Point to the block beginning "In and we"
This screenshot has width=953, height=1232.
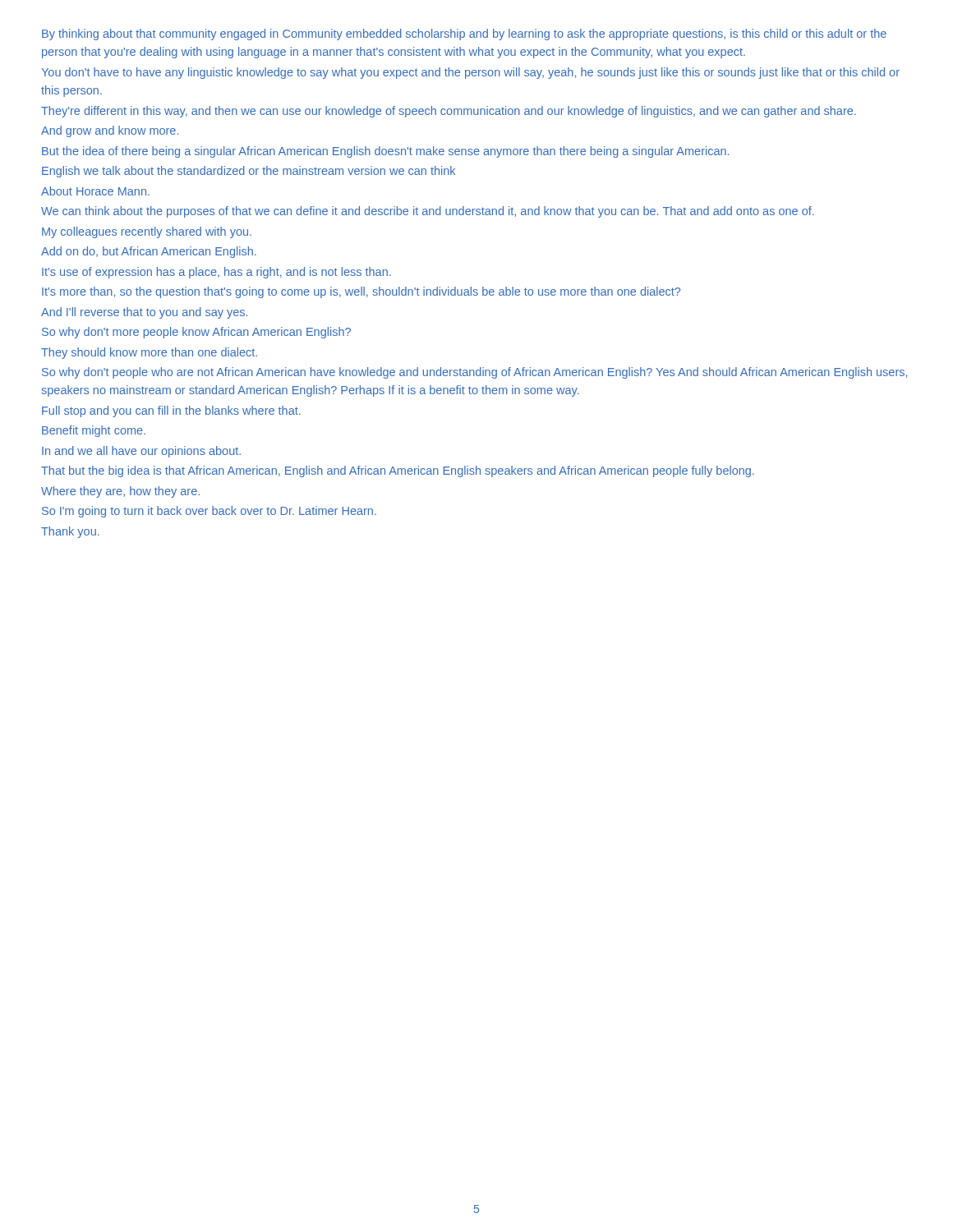pyautogui.click(x=141, y=451)
